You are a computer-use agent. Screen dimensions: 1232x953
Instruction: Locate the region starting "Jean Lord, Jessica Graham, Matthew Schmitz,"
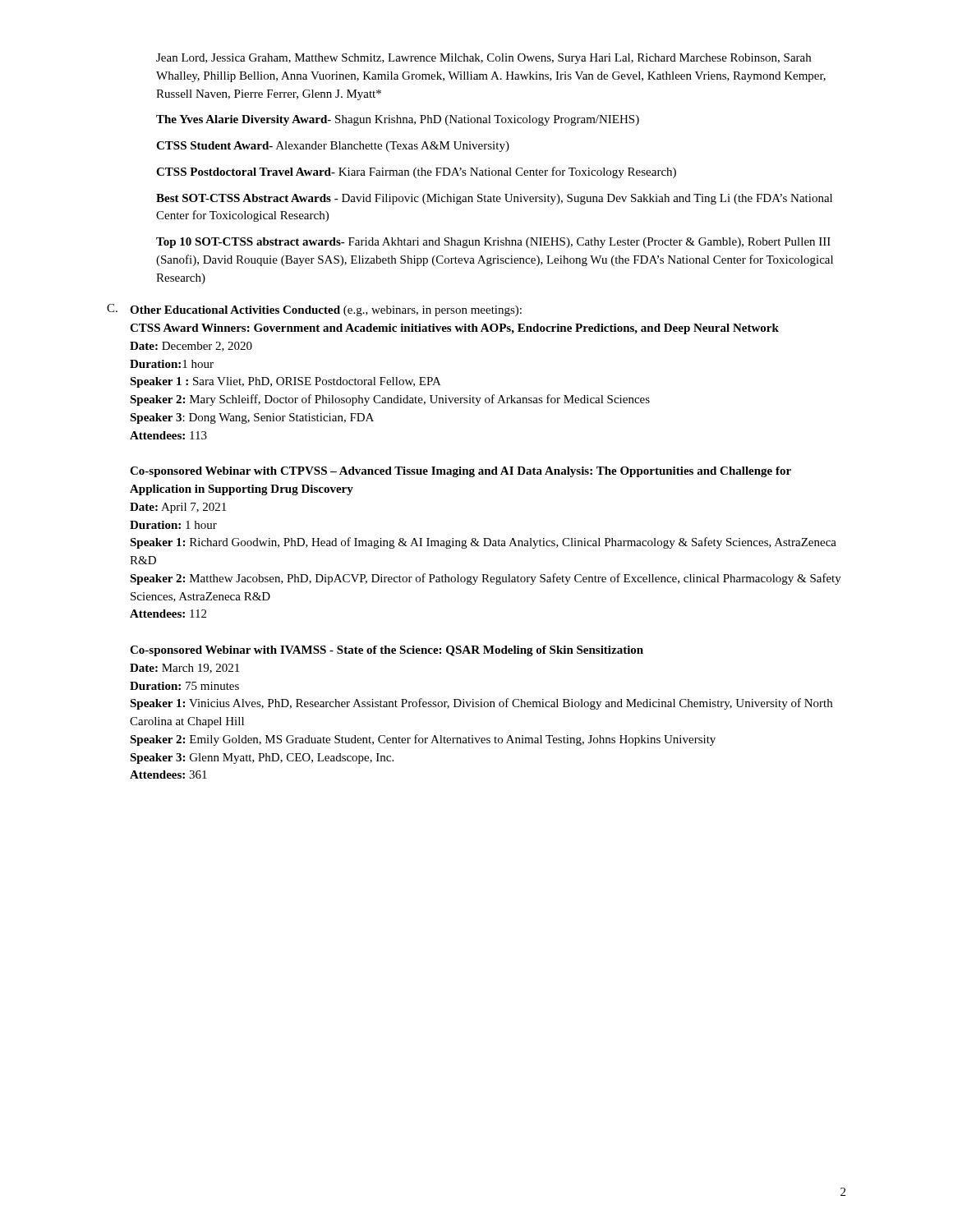pyautogui.click(x=501, y=76)
